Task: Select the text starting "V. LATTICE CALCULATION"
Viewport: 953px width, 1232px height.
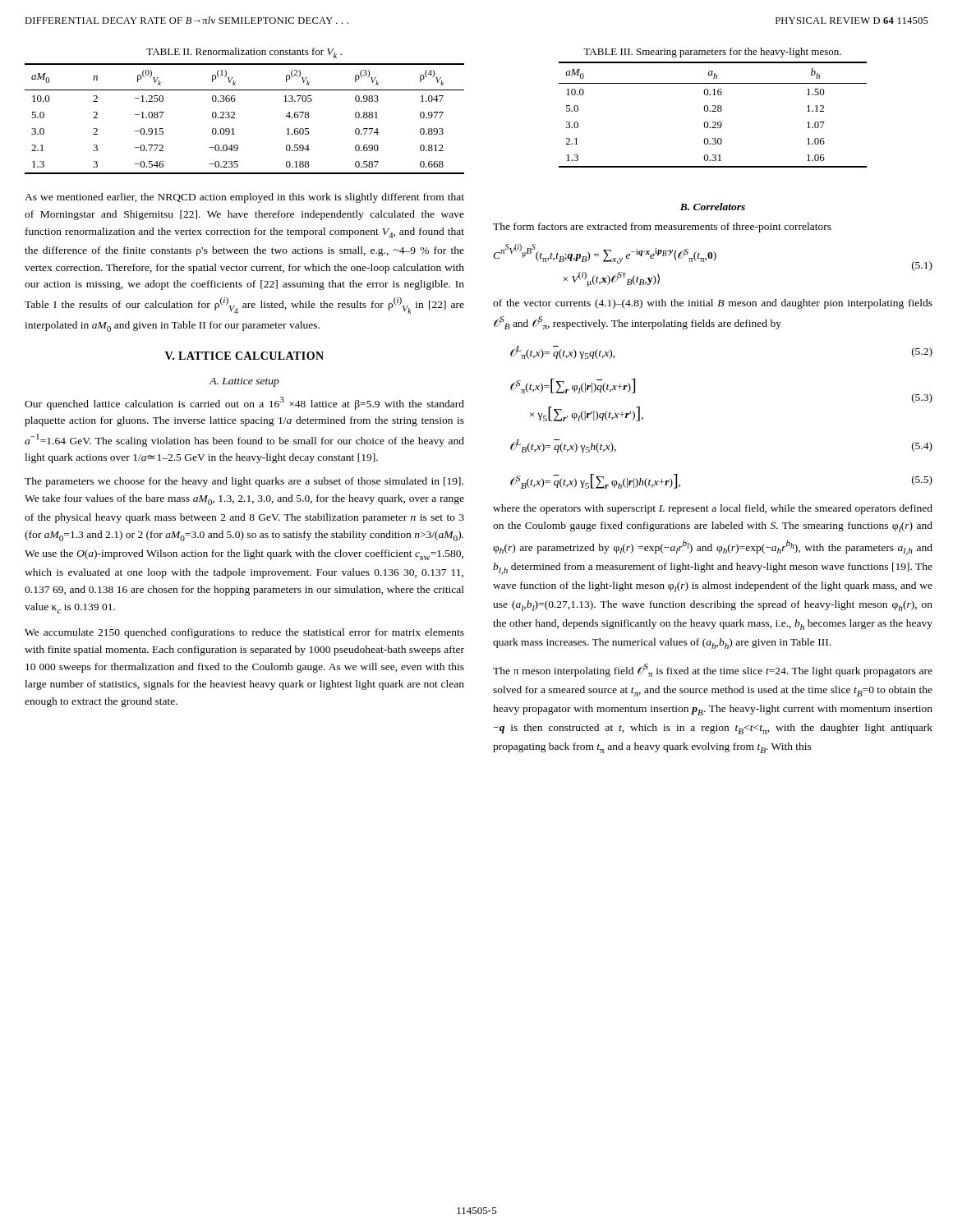Action: 244,356
